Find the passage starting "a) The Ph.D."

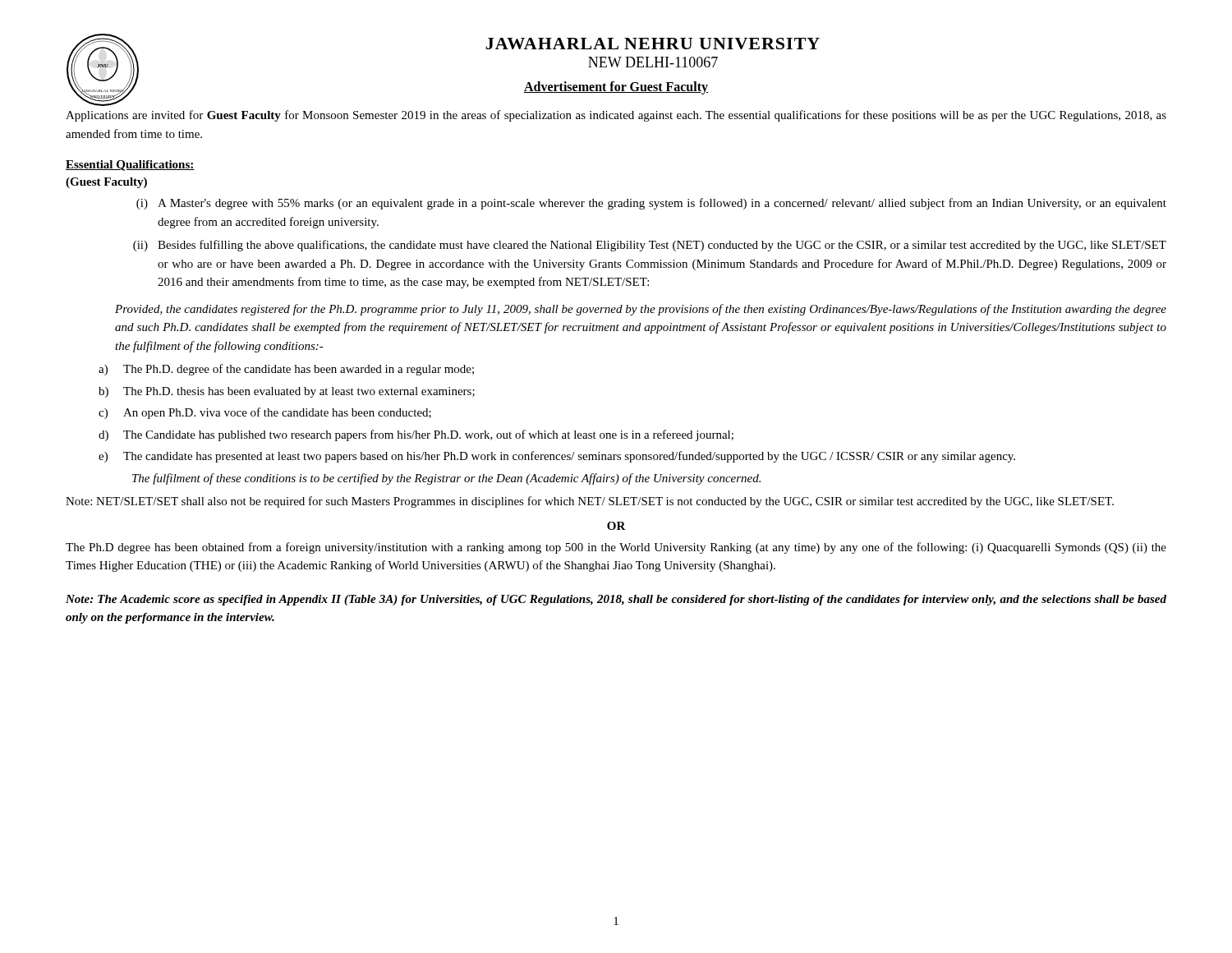pos(286,370)
